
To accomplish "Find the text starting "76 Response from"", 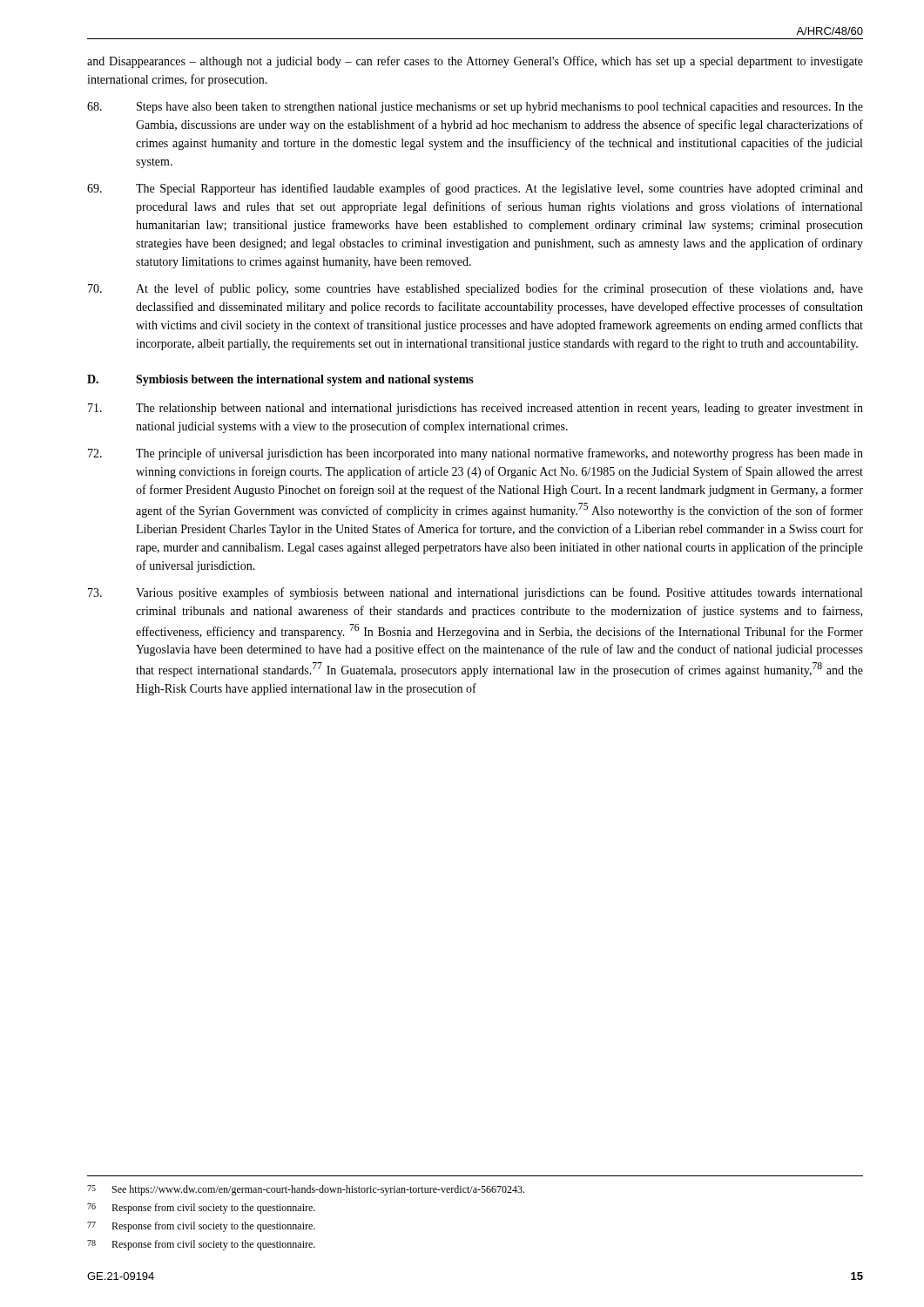I will (x=201, y=1209).
